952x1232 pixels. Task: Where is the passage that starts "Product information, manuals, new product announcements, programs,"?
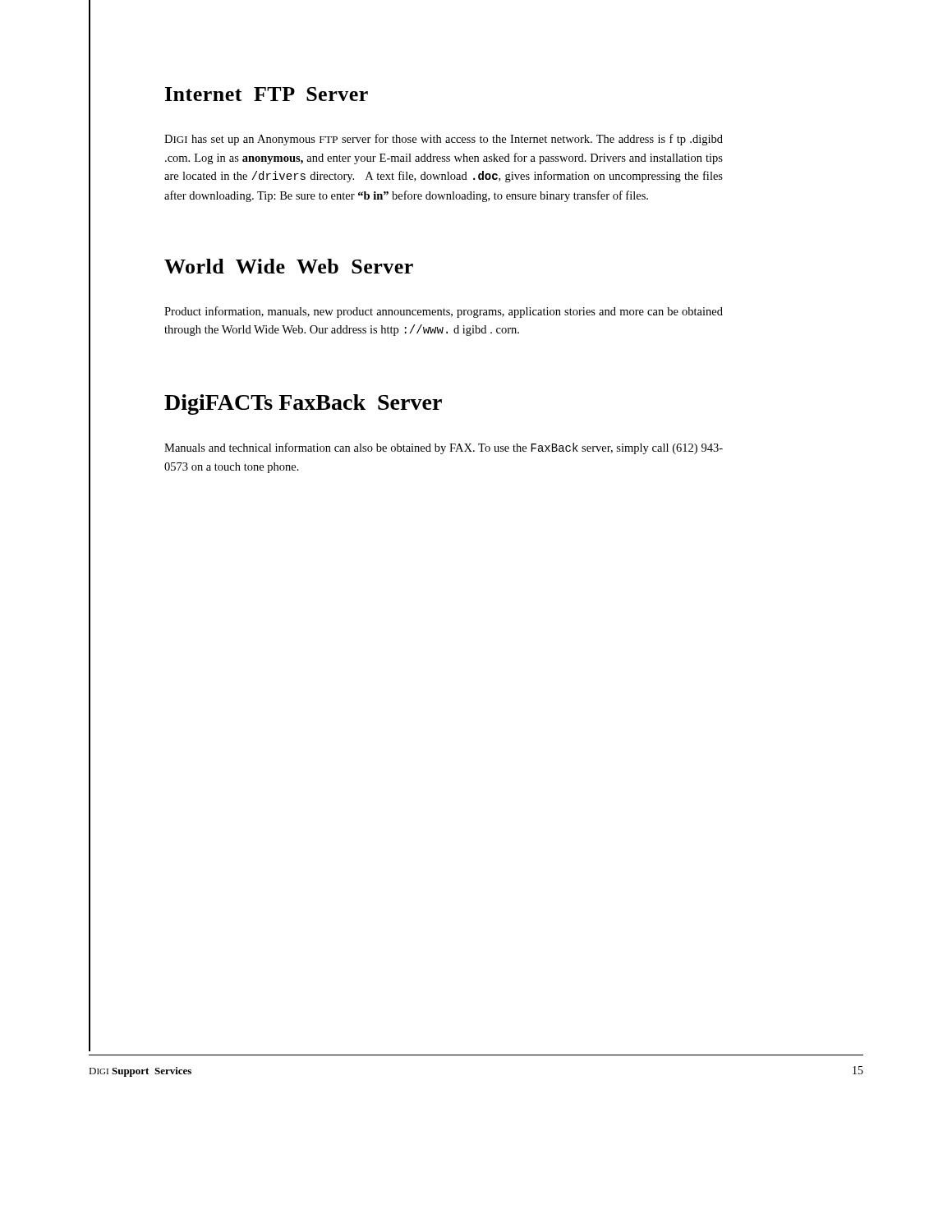pos(444,321)
